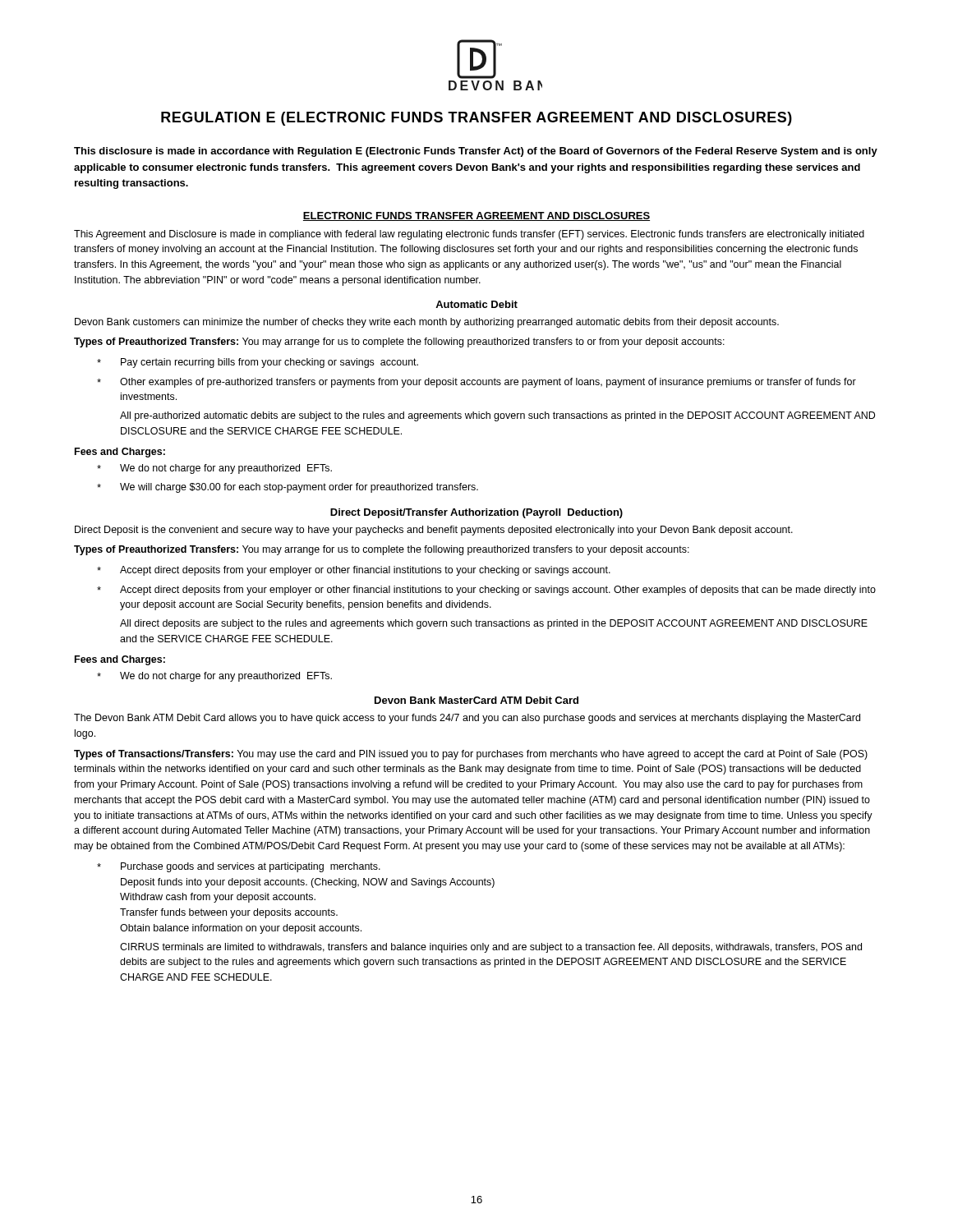
Task: Click on the section header with the text "Automatic Debit"
Action: tap(476, 304)
